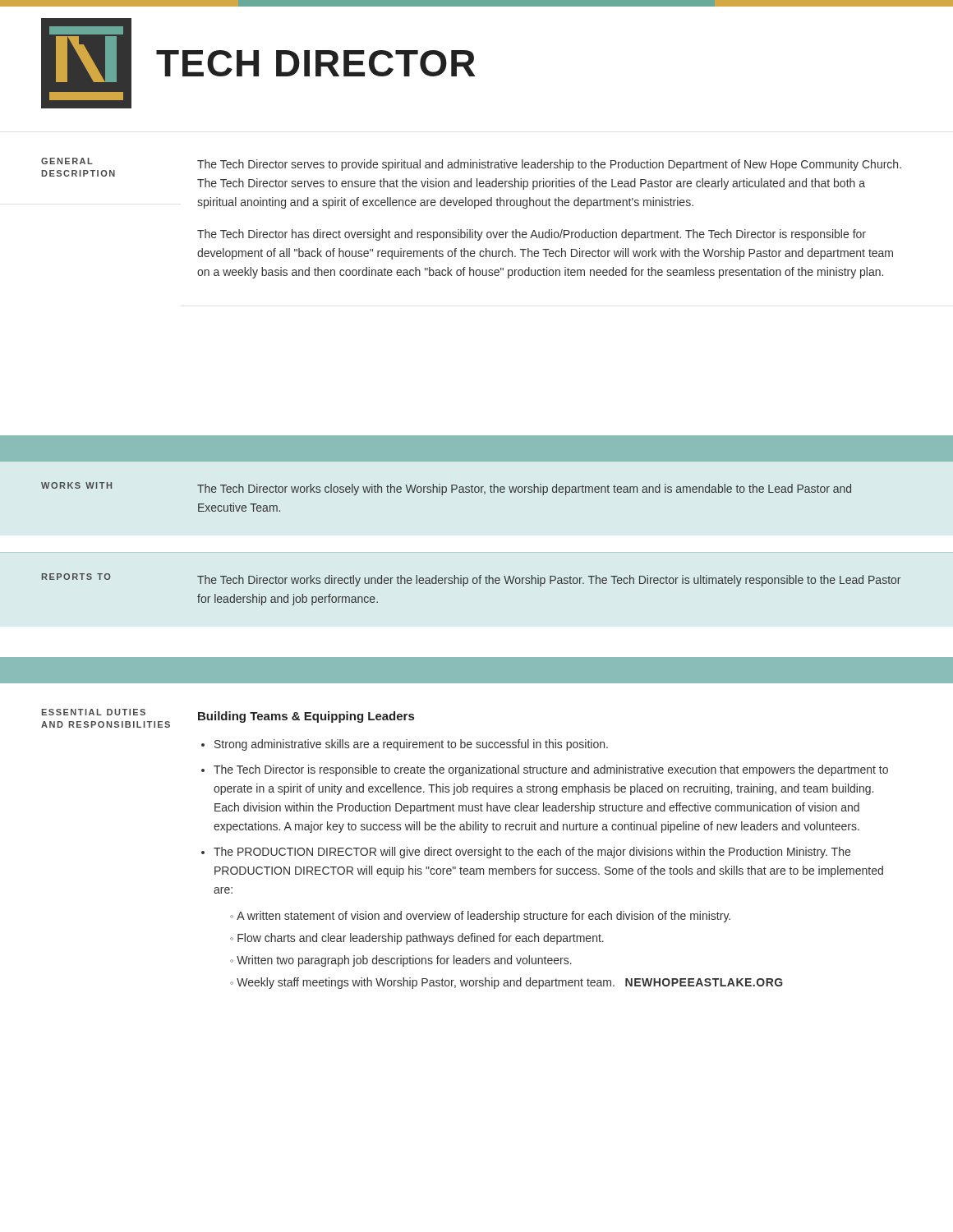Screen dimensions: 1232x953
Task: Navigate to the text starting "GENERAL DESCRIPTION"
Action: pos(79,167)
